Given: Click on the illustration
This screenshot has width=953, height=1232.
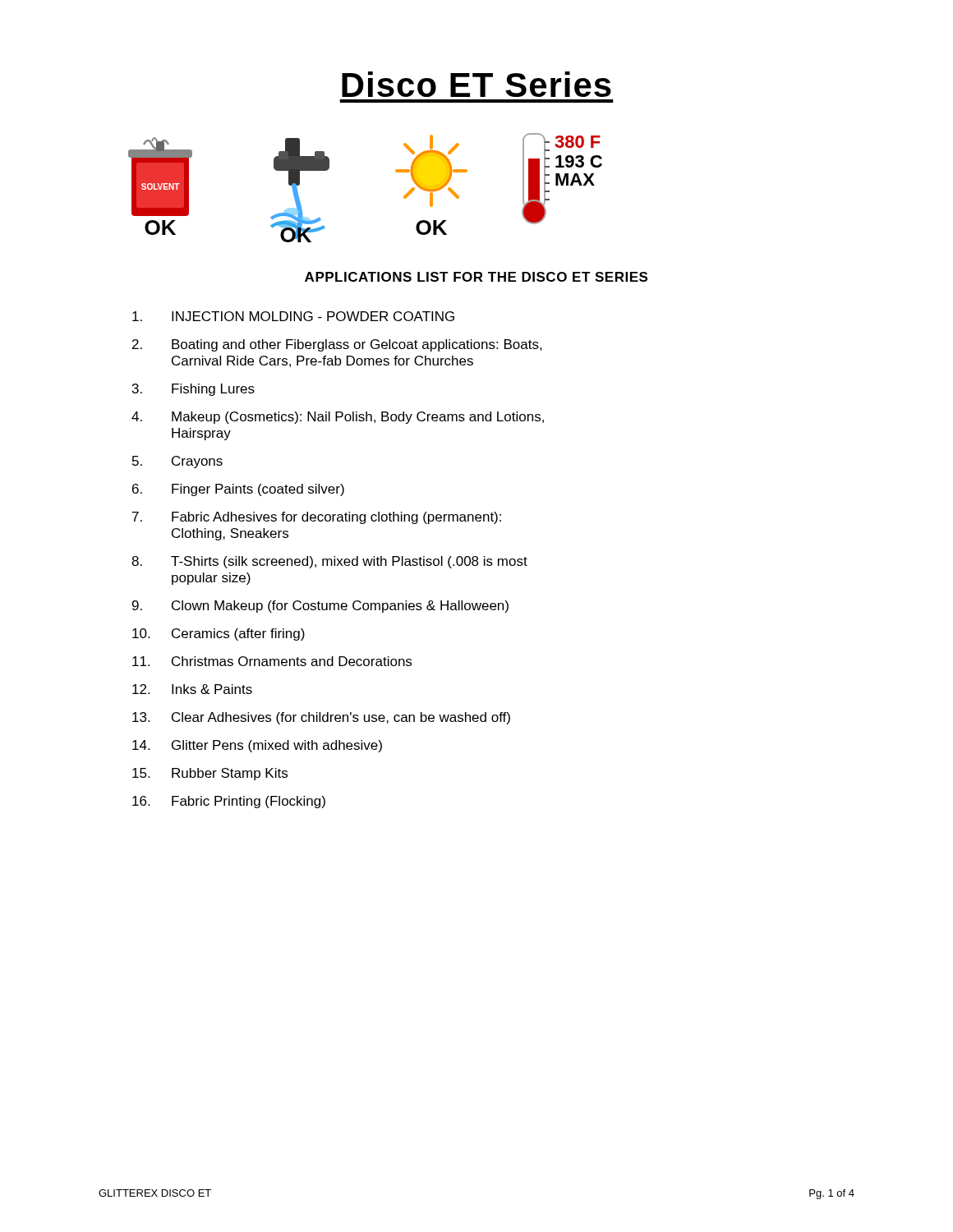Looking at the screenshot, I should [481, 187].
